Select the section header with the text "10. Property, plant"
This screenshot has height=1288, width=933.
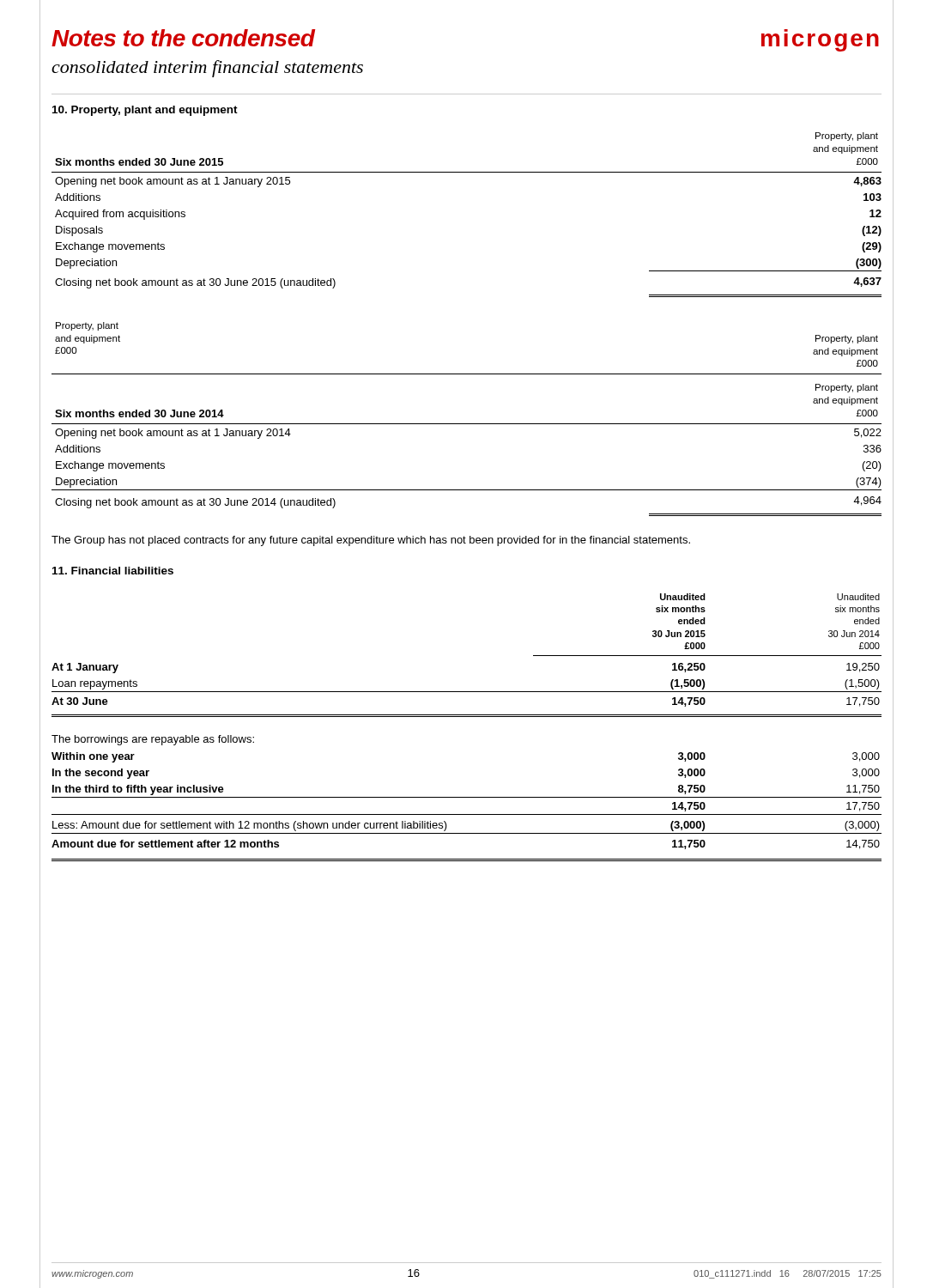[144, 109]
